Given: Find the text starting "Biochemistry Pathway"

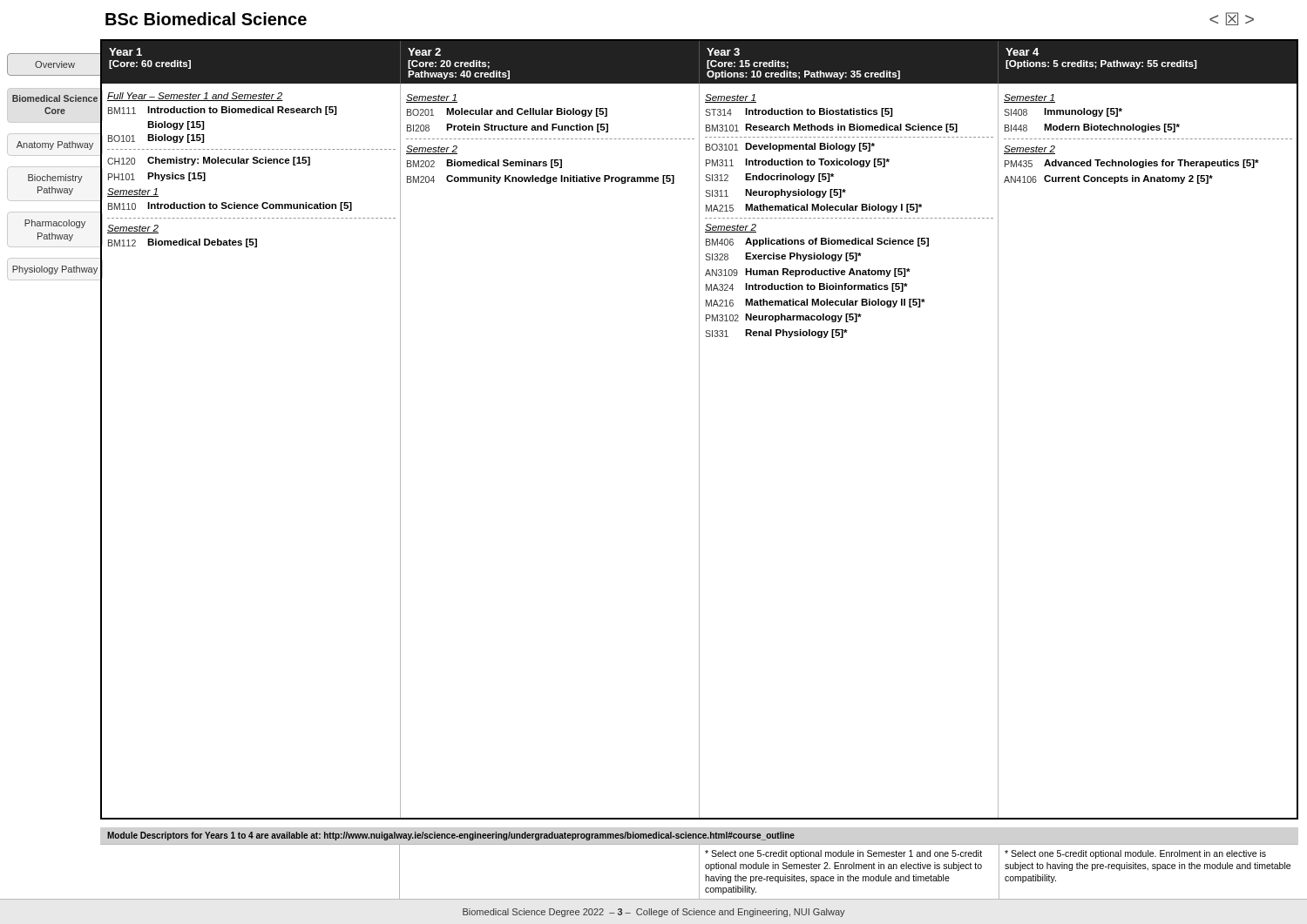Looking at the screenshot, I should point(55,184).
